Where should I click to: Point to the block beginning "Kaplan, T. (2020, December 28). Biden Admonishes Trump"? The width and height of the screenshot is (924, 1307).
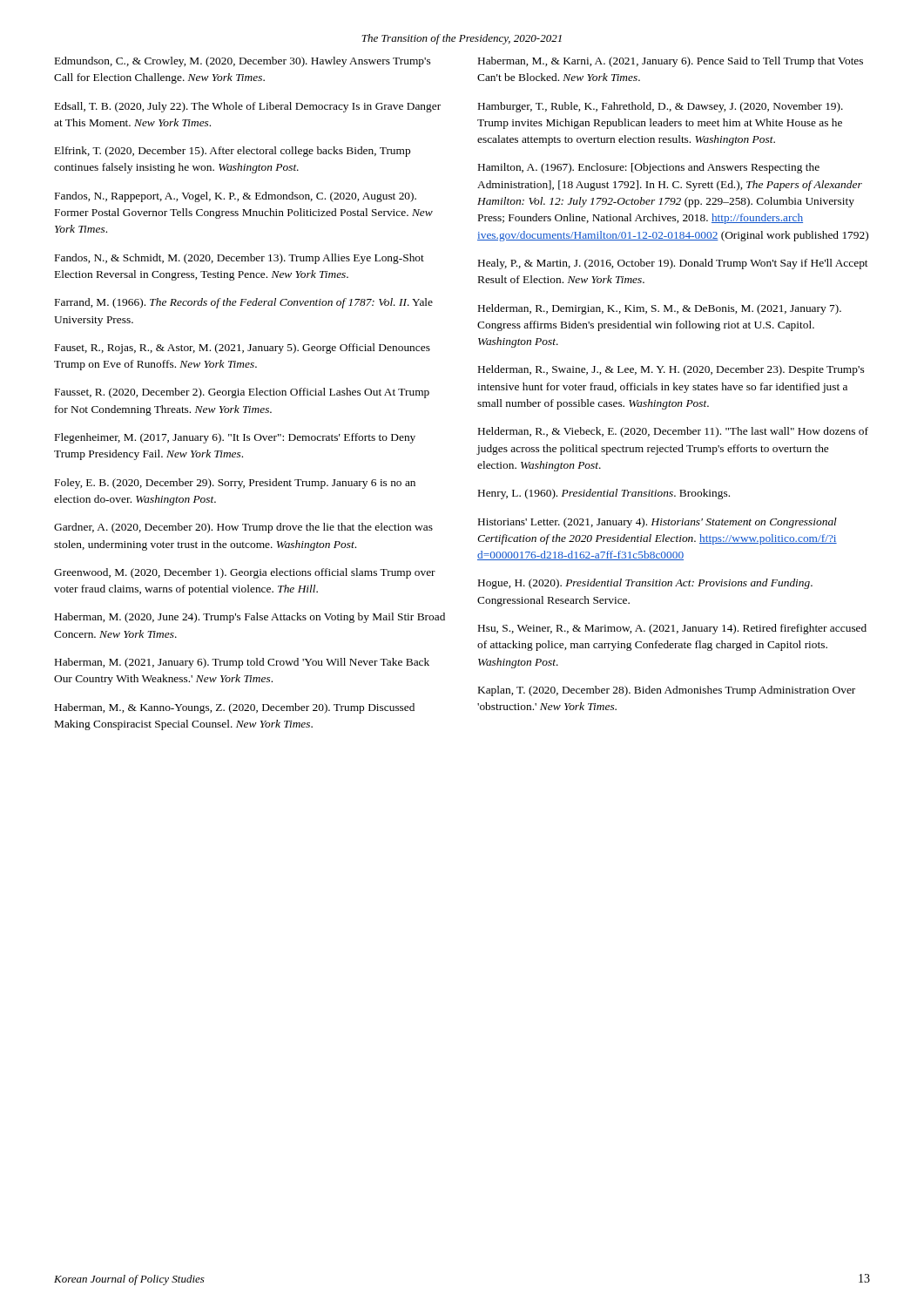click(666, 698)
